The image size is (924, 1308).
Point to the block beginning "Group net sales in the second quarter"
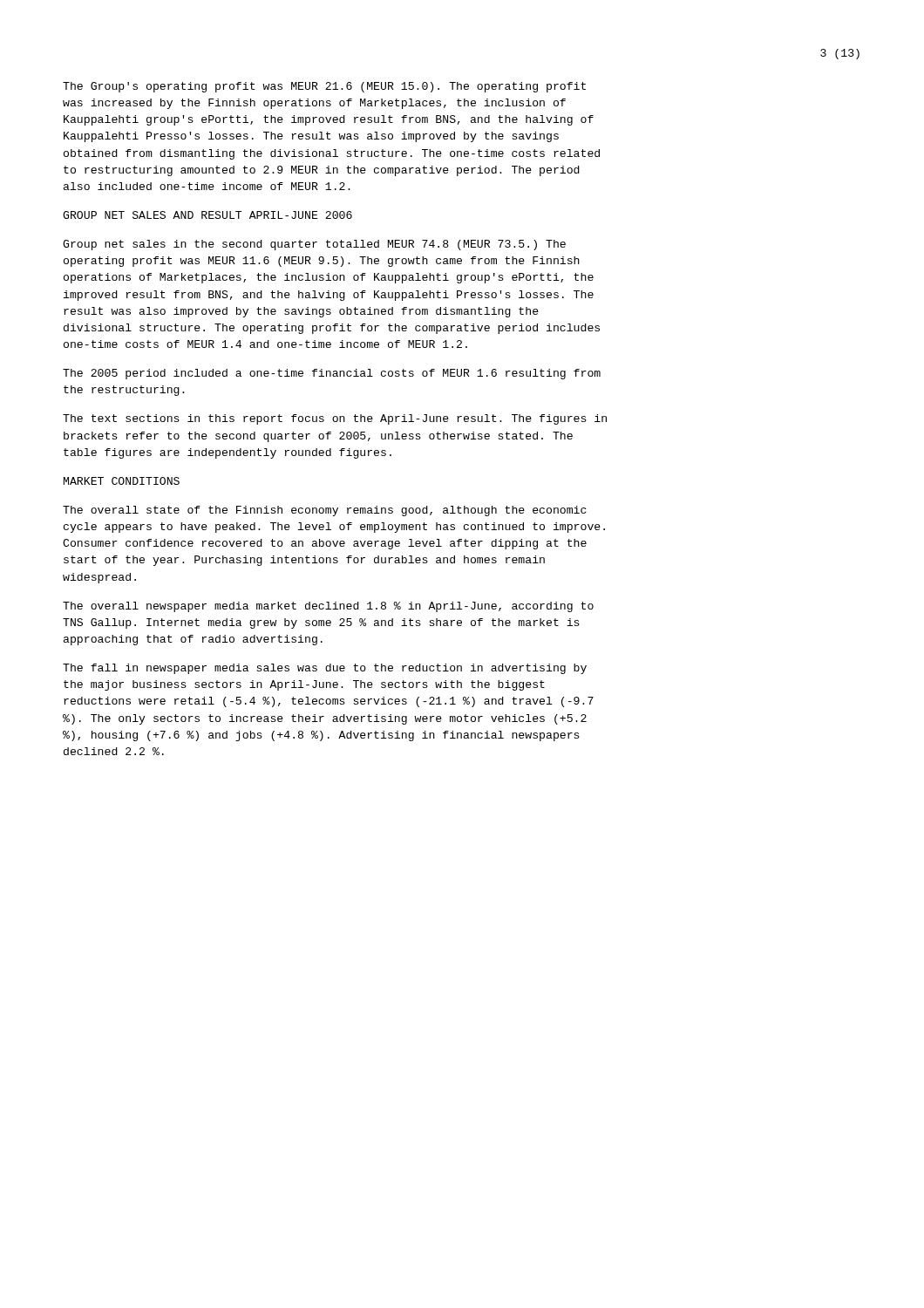(x=332, y=295)
